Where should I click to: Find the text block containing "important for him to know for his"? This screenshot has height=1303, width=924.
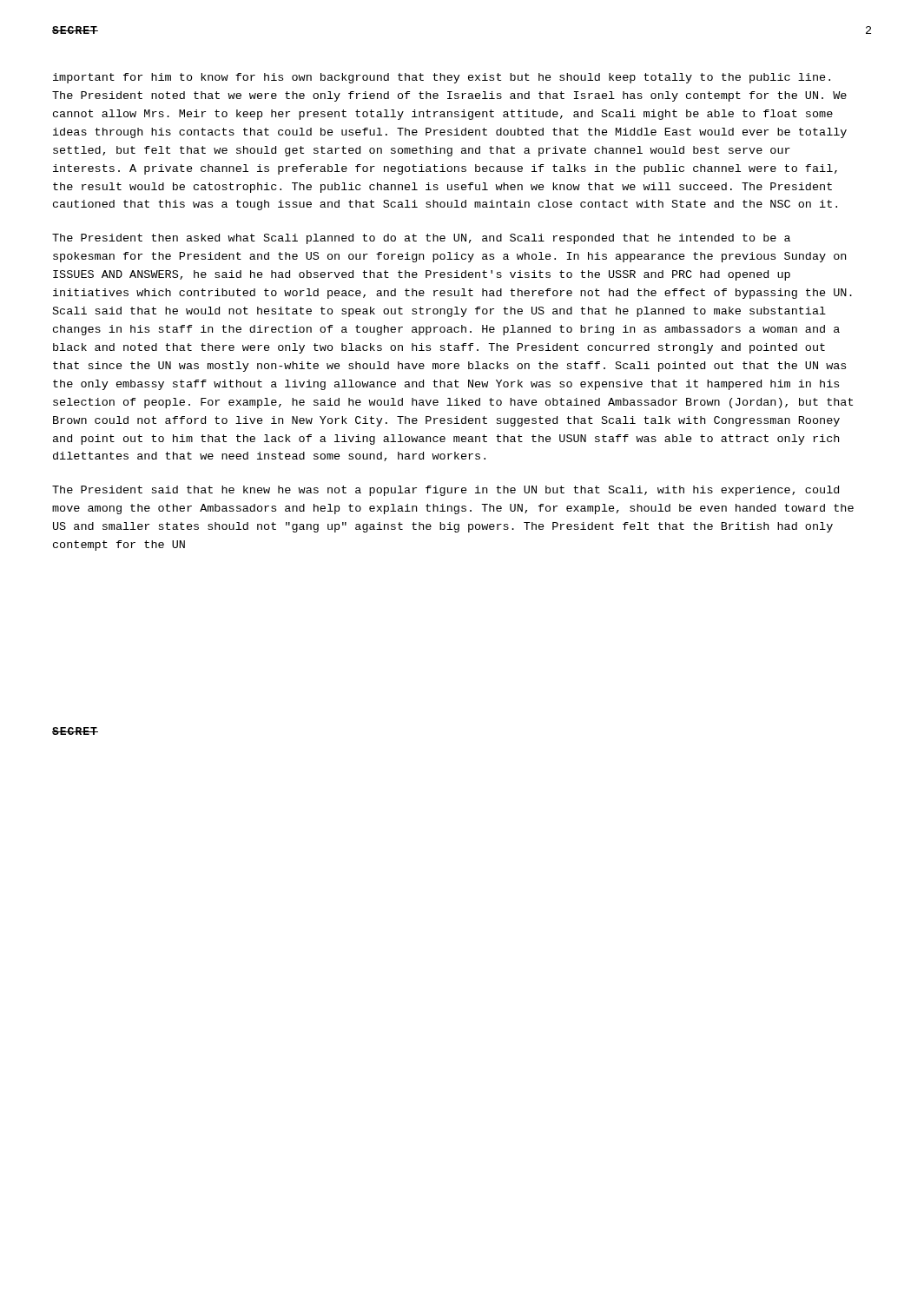tap(453, 142)
